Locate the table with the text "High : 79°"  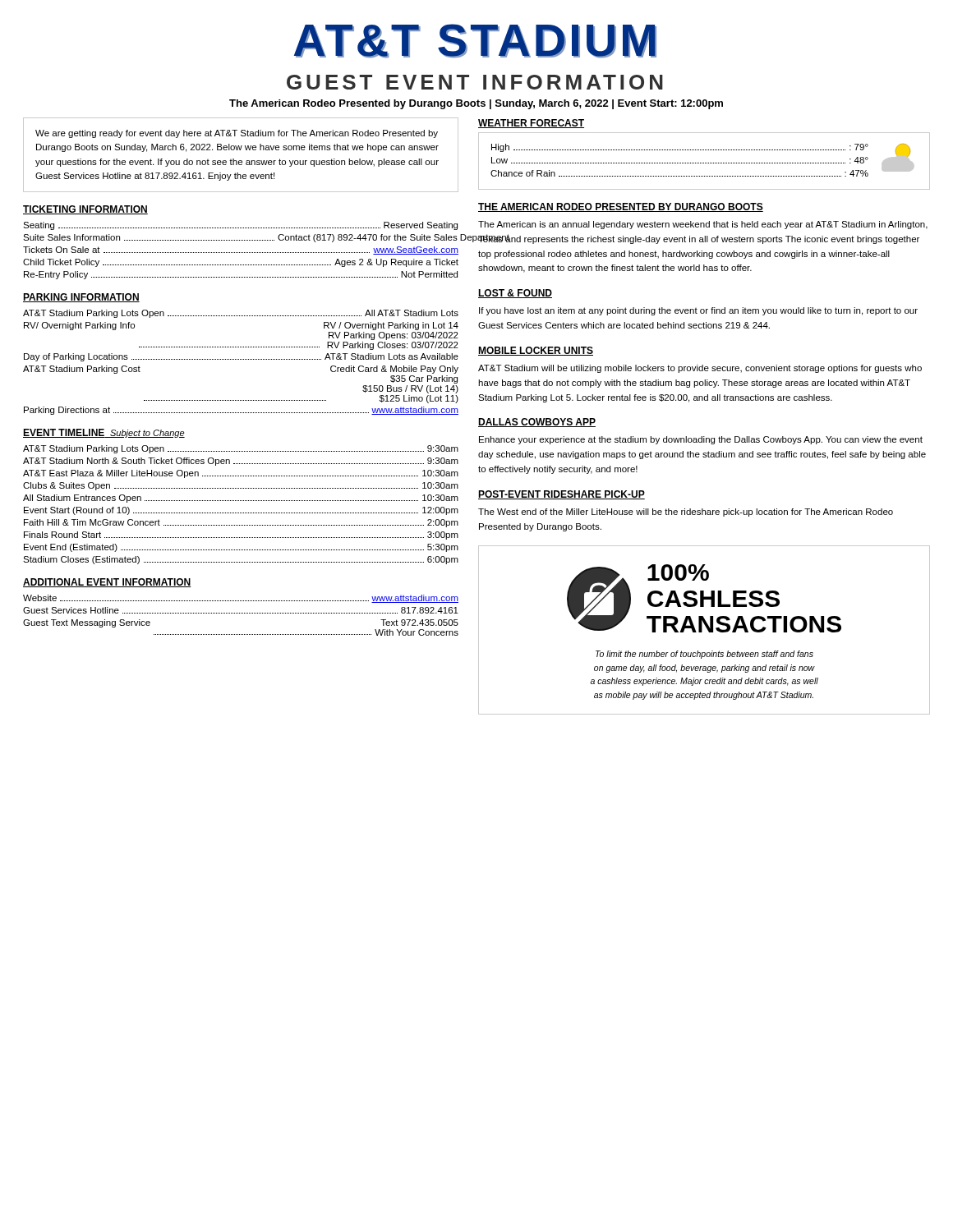click(704, 161)
